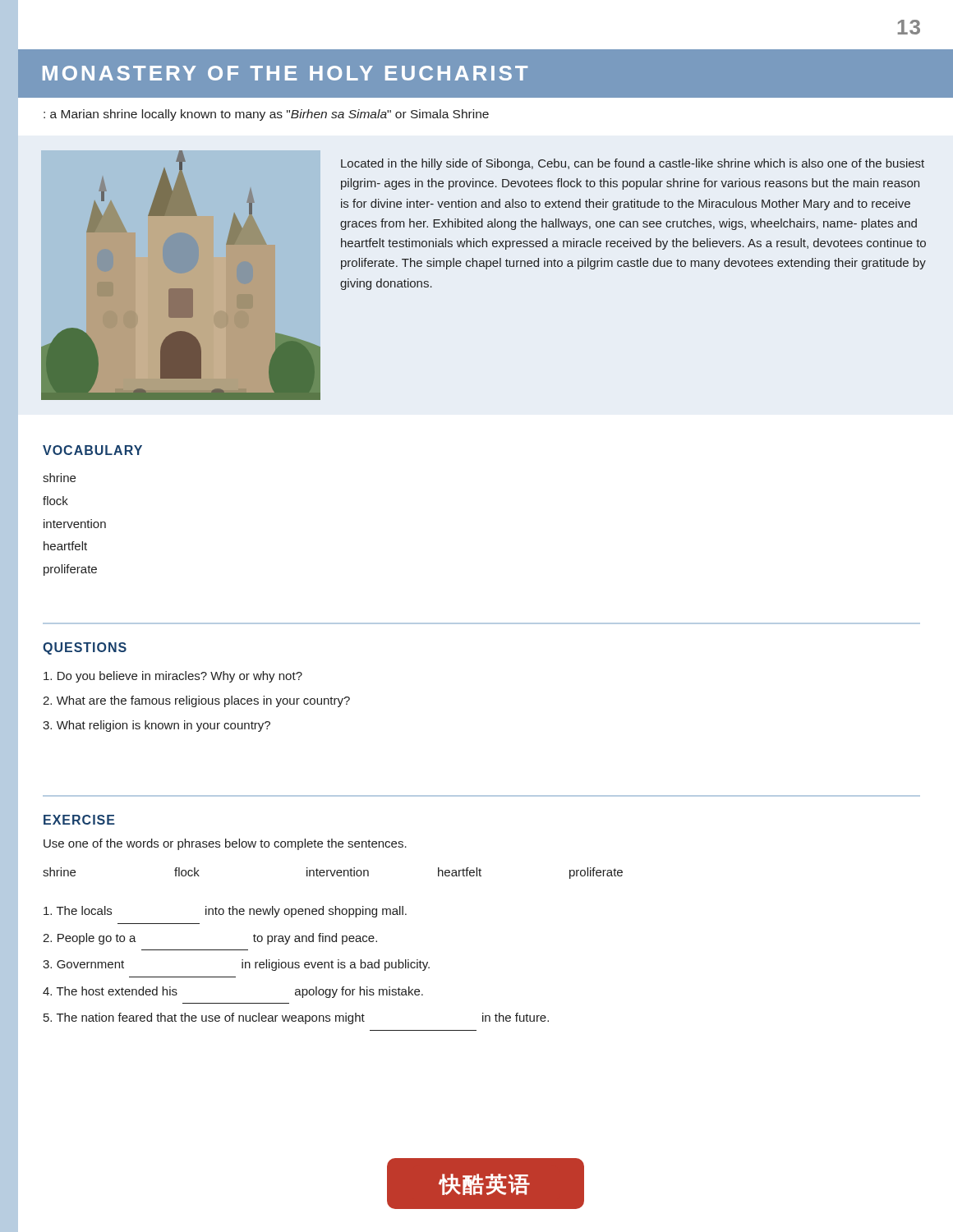Find the photo

(181, 275)
